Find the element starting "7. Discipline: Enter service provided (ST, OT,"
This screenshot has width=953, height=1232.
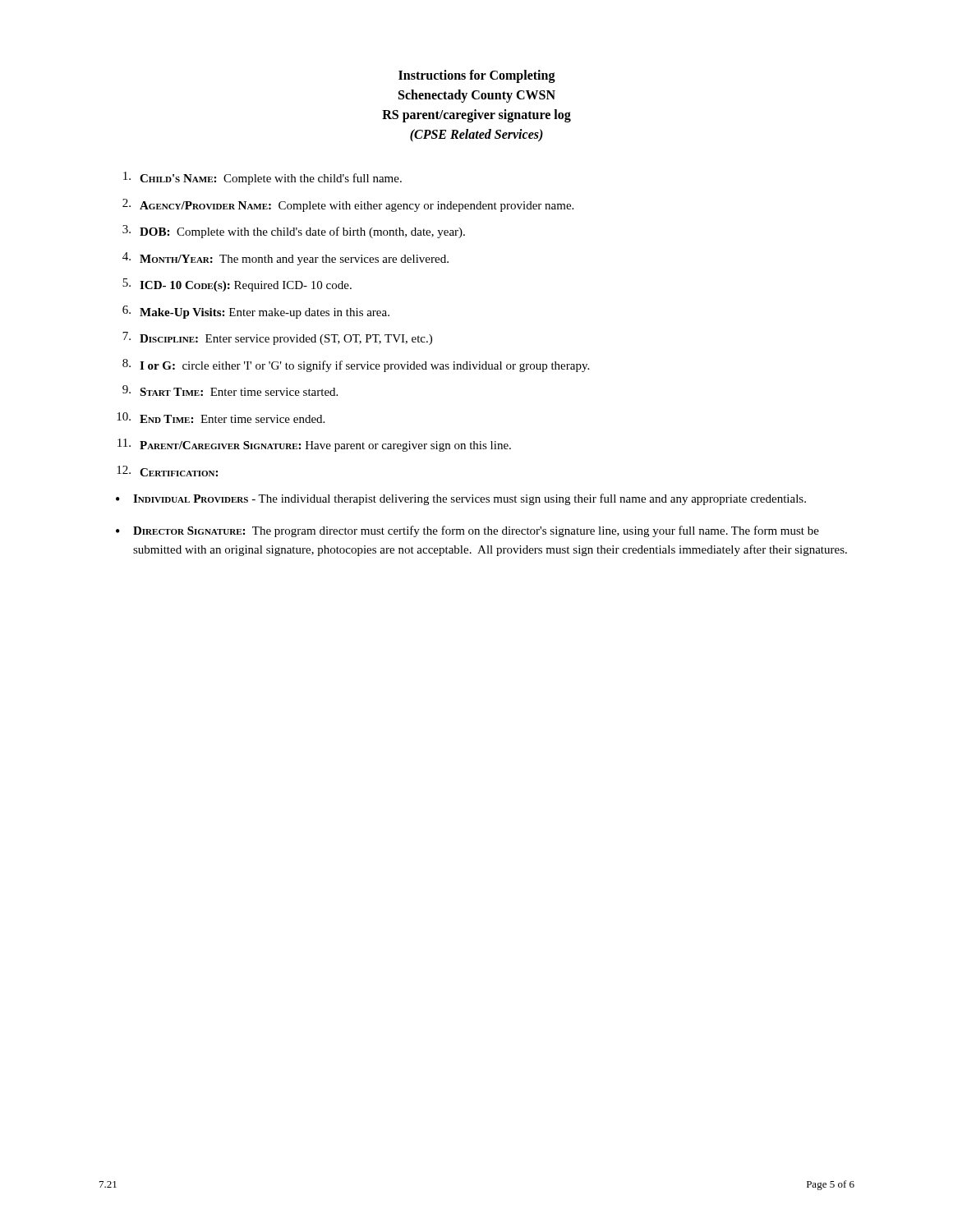point(277,338)
